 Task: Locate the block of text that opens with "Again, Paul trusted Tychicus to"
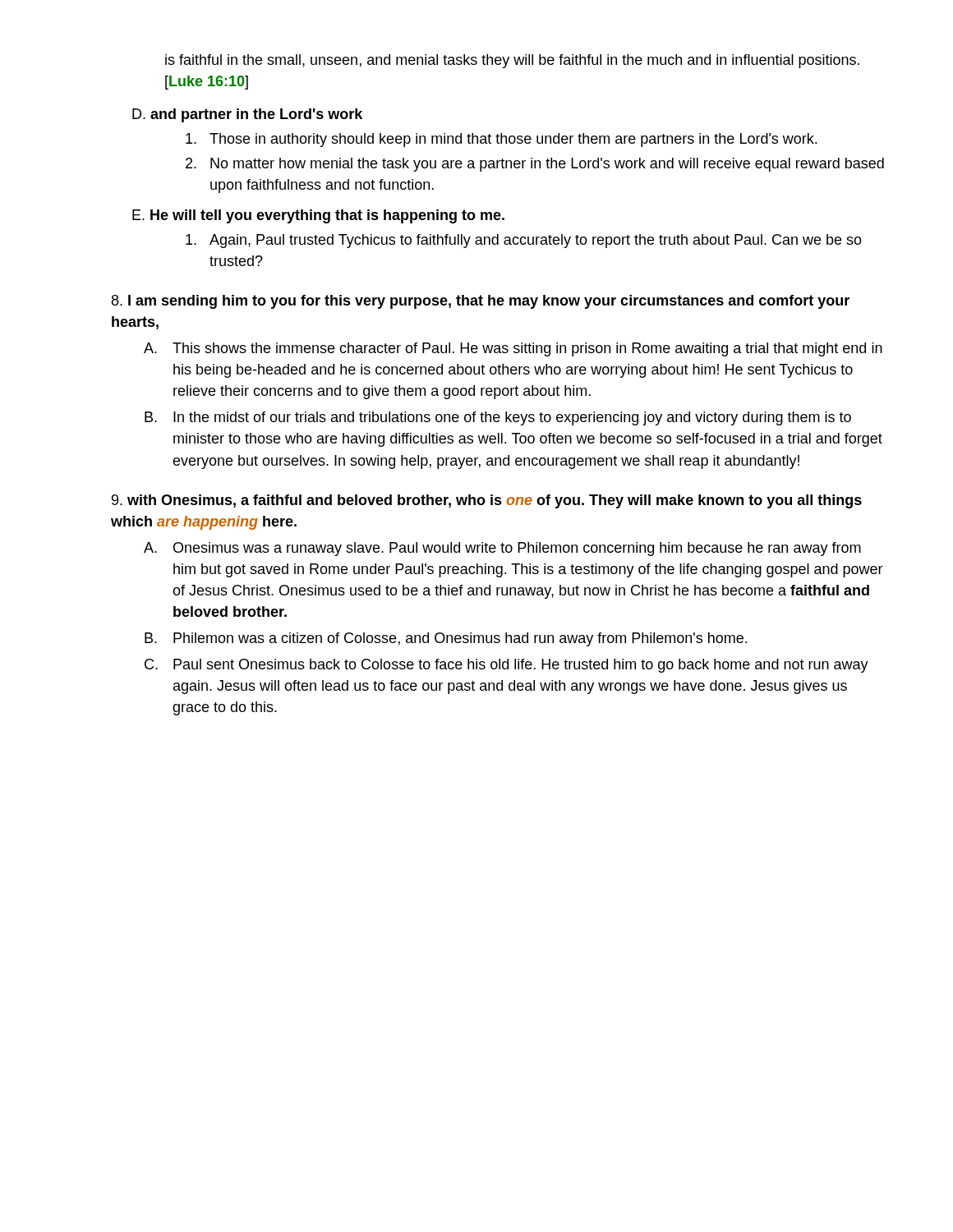tap(536, 250)
